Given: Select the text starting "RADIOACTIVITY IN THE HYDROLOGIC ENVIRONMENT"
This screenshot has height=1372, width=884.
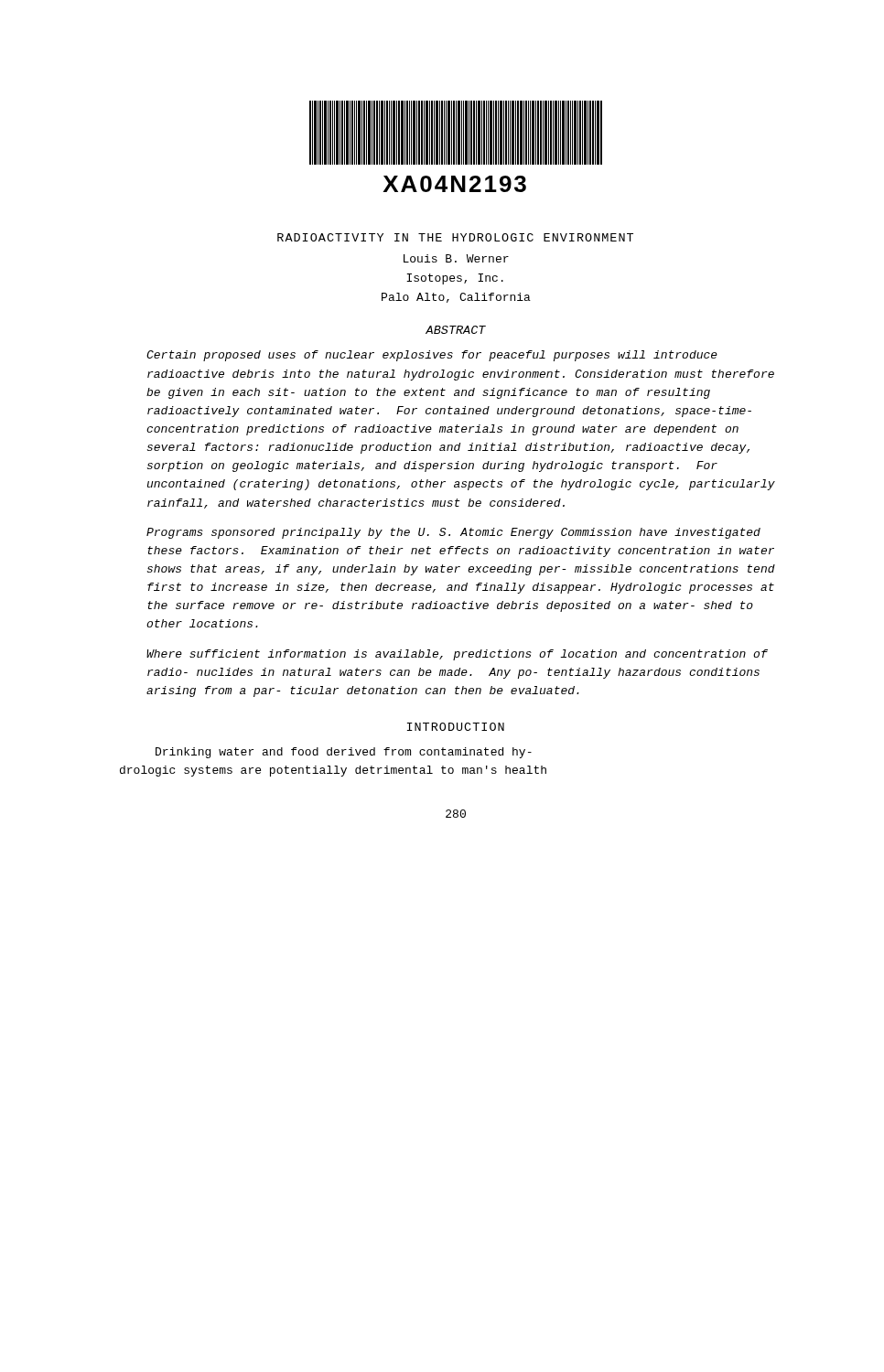Looking at the screenshot, I should click(456, 238).
